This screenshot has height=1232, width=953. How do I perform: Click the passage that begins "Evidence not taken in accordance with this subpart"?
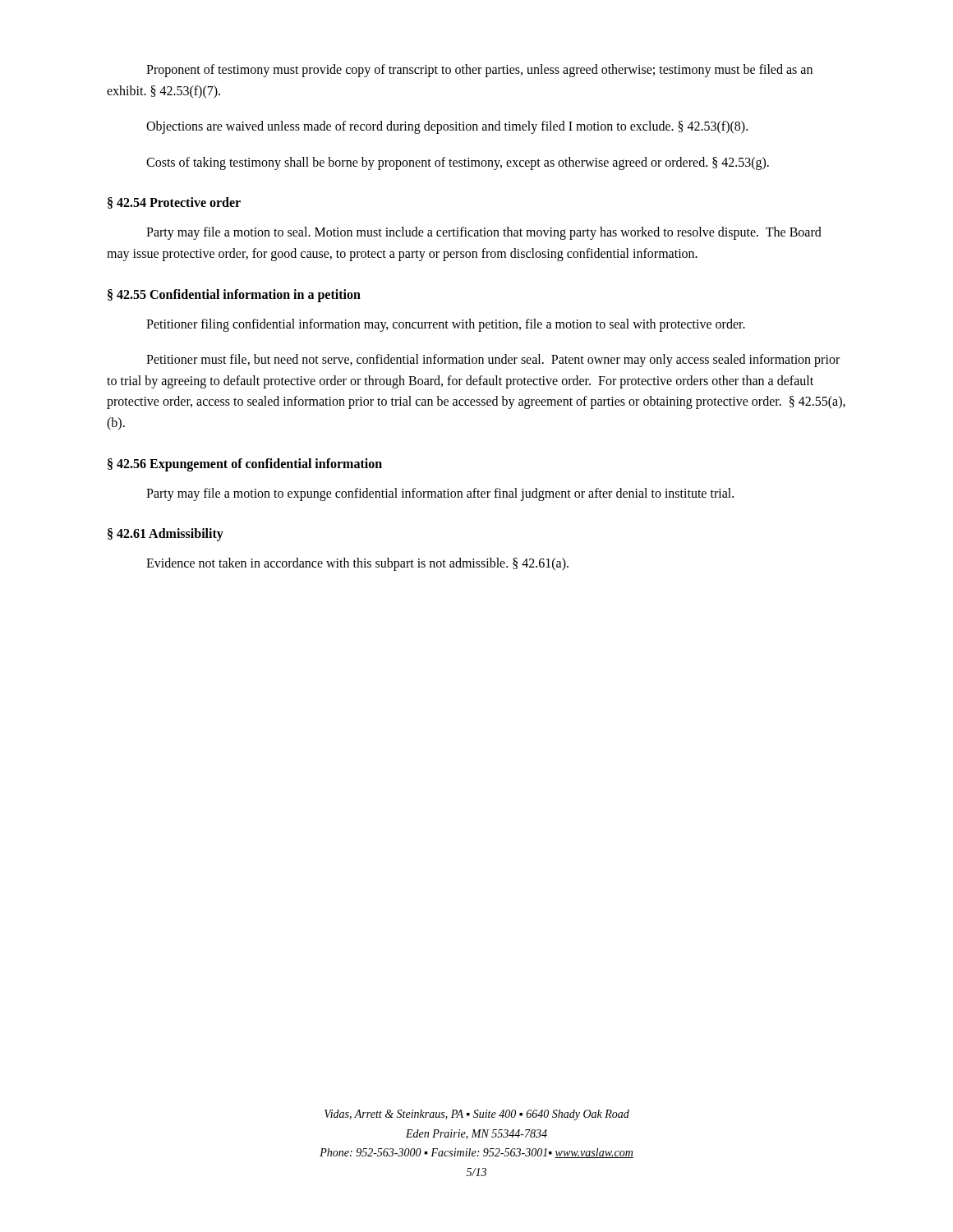pyautogui.click(x=358, y=563)
